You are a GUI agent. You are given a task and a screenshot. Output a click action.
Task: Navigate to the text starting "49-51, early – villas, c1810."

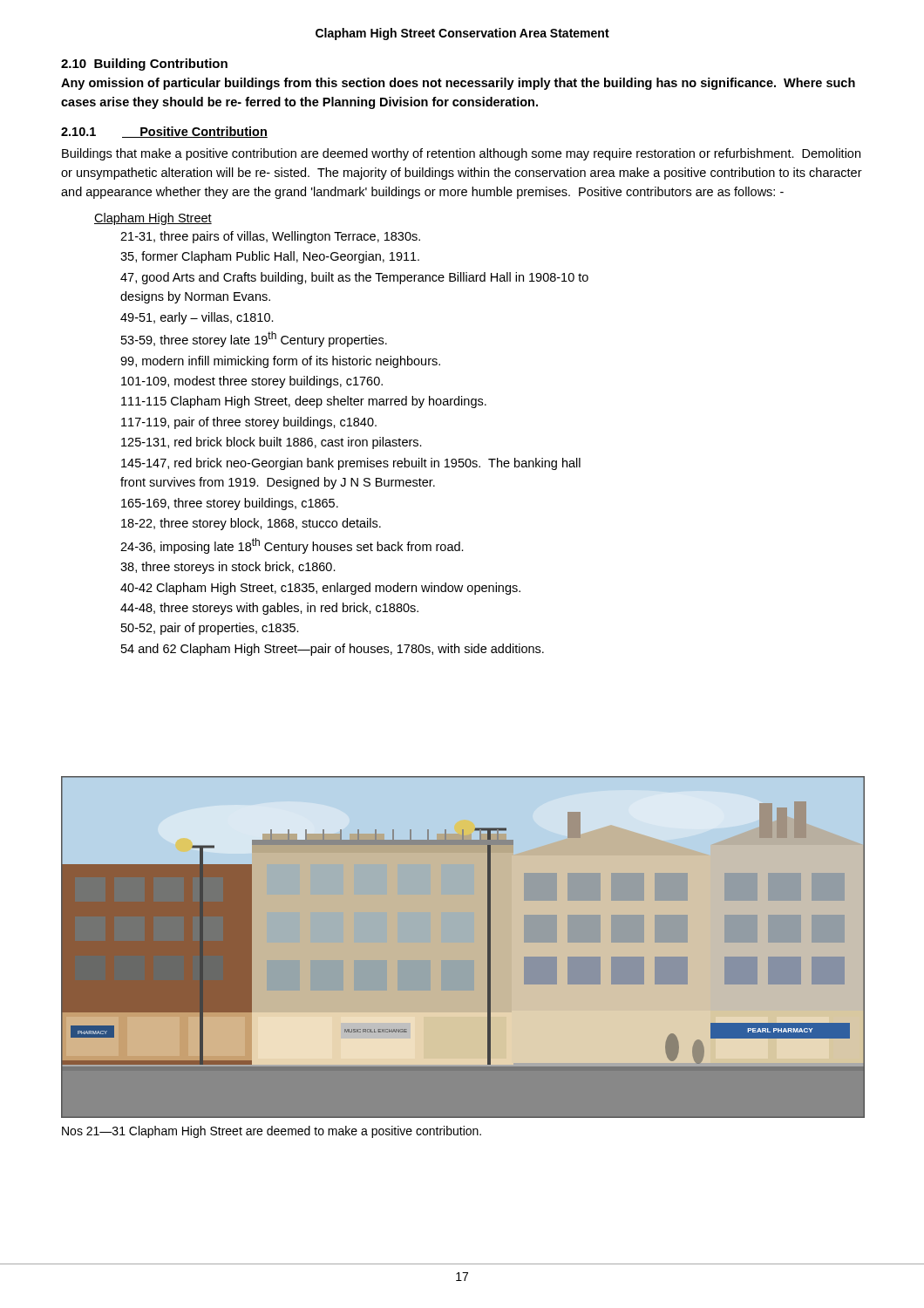[x=197, y=317]
